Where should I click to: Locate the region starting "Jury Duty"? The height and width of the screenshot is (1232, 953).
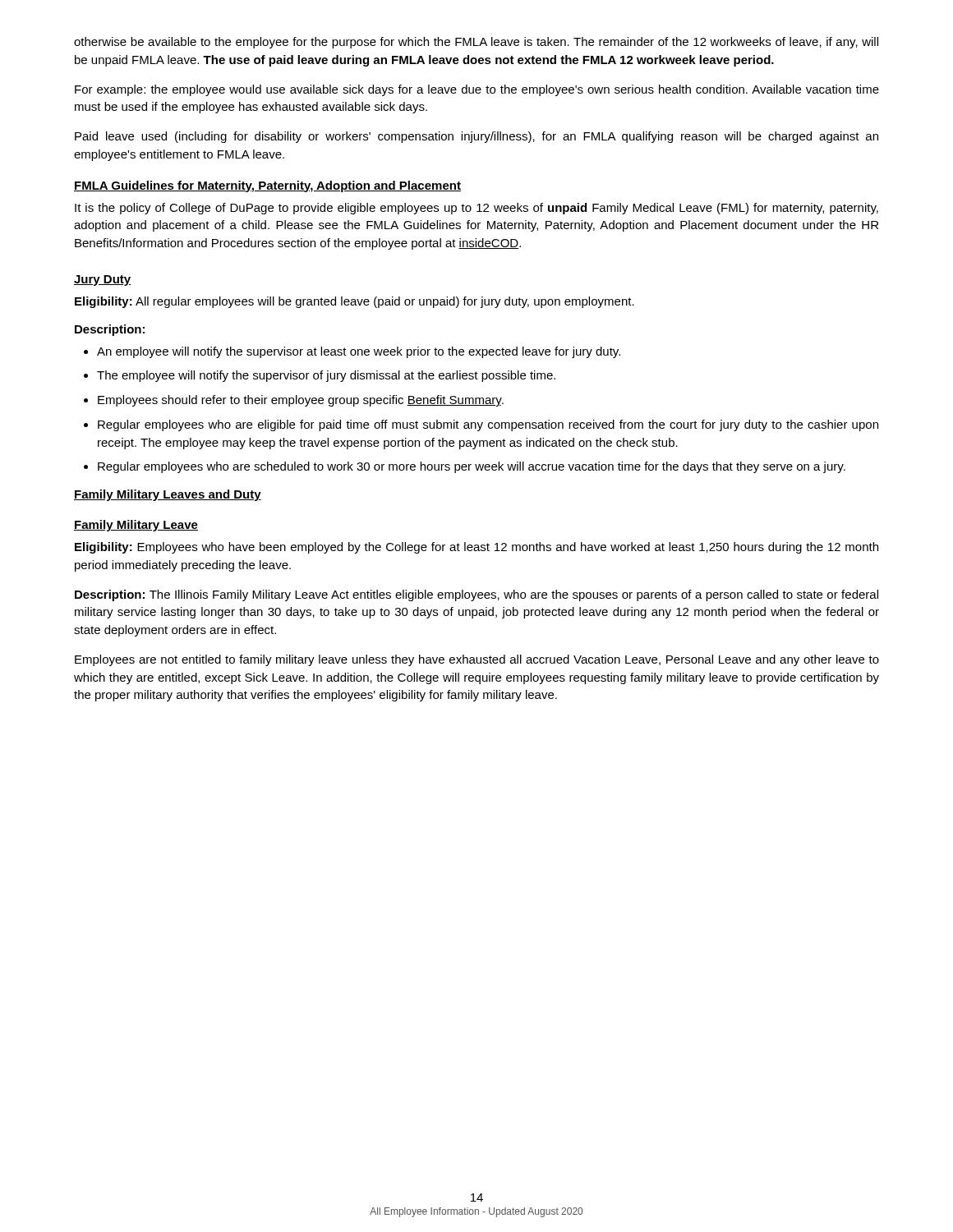point(102,279)
